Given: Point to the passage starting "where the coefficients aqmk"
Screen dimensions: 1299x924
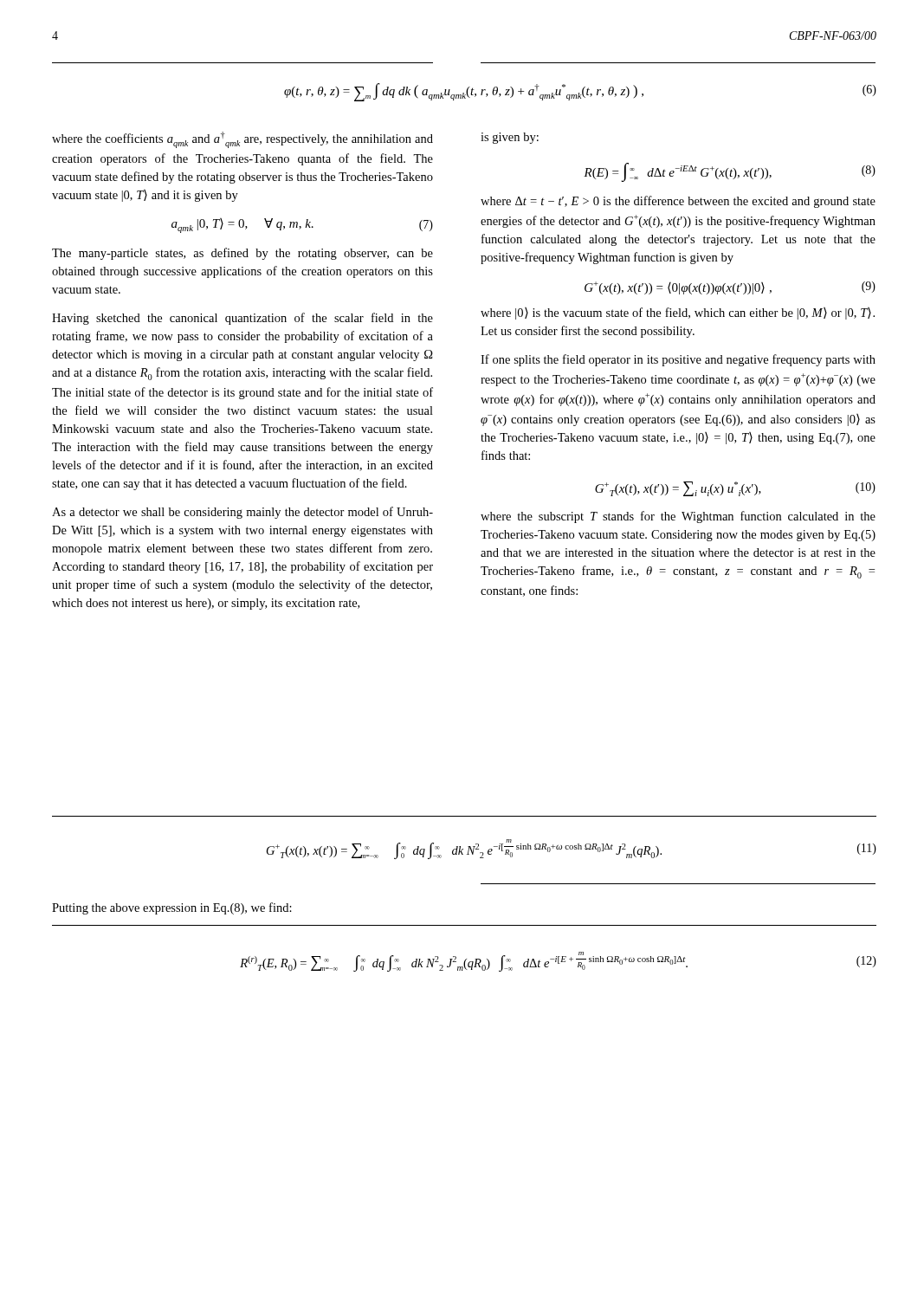Looking at the screenshot, I should tap(242, 166).
